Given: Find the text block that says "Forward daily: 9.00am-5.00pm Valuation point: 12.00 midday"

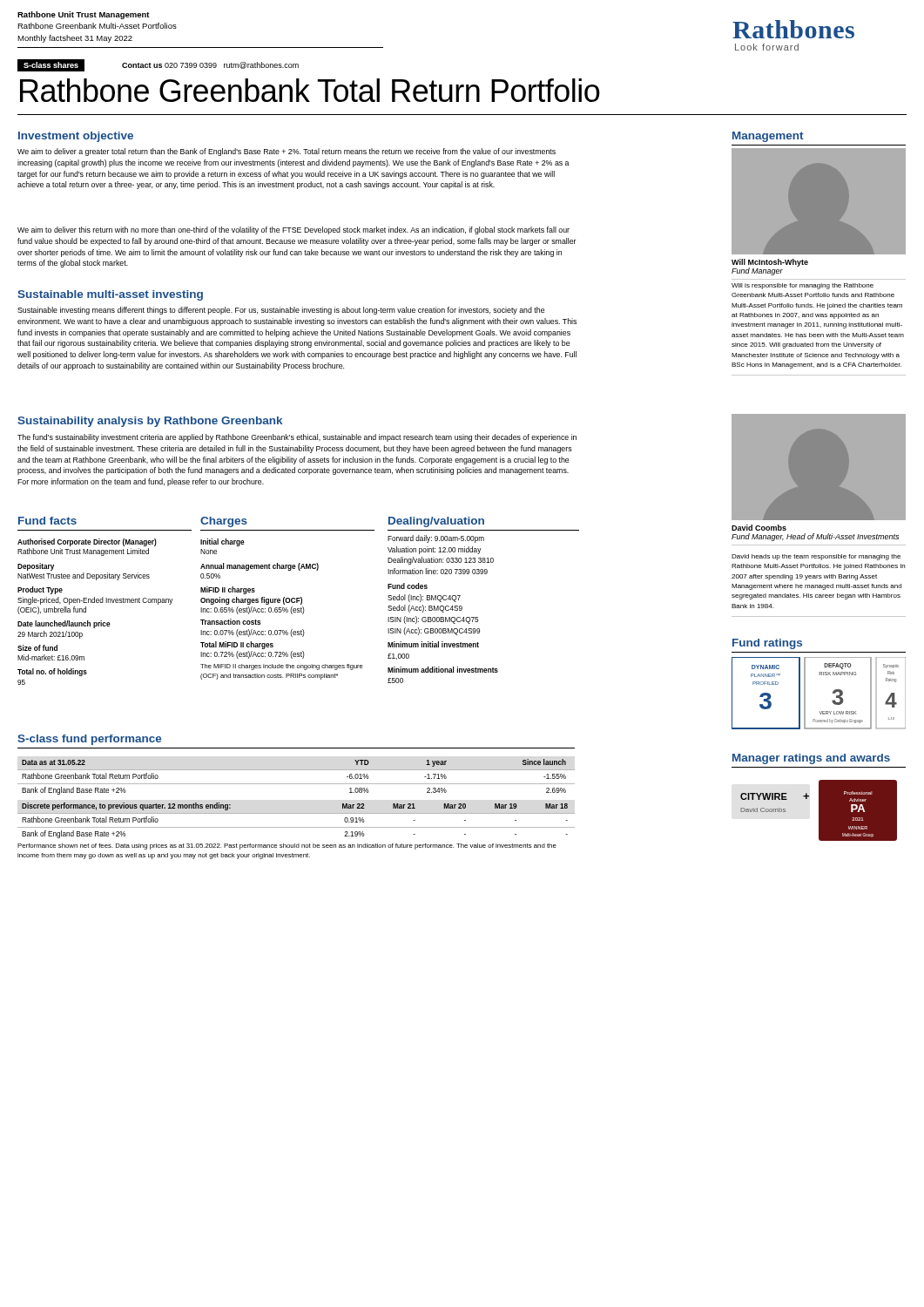Looking at the screenshot, I should tap(486, 611).
